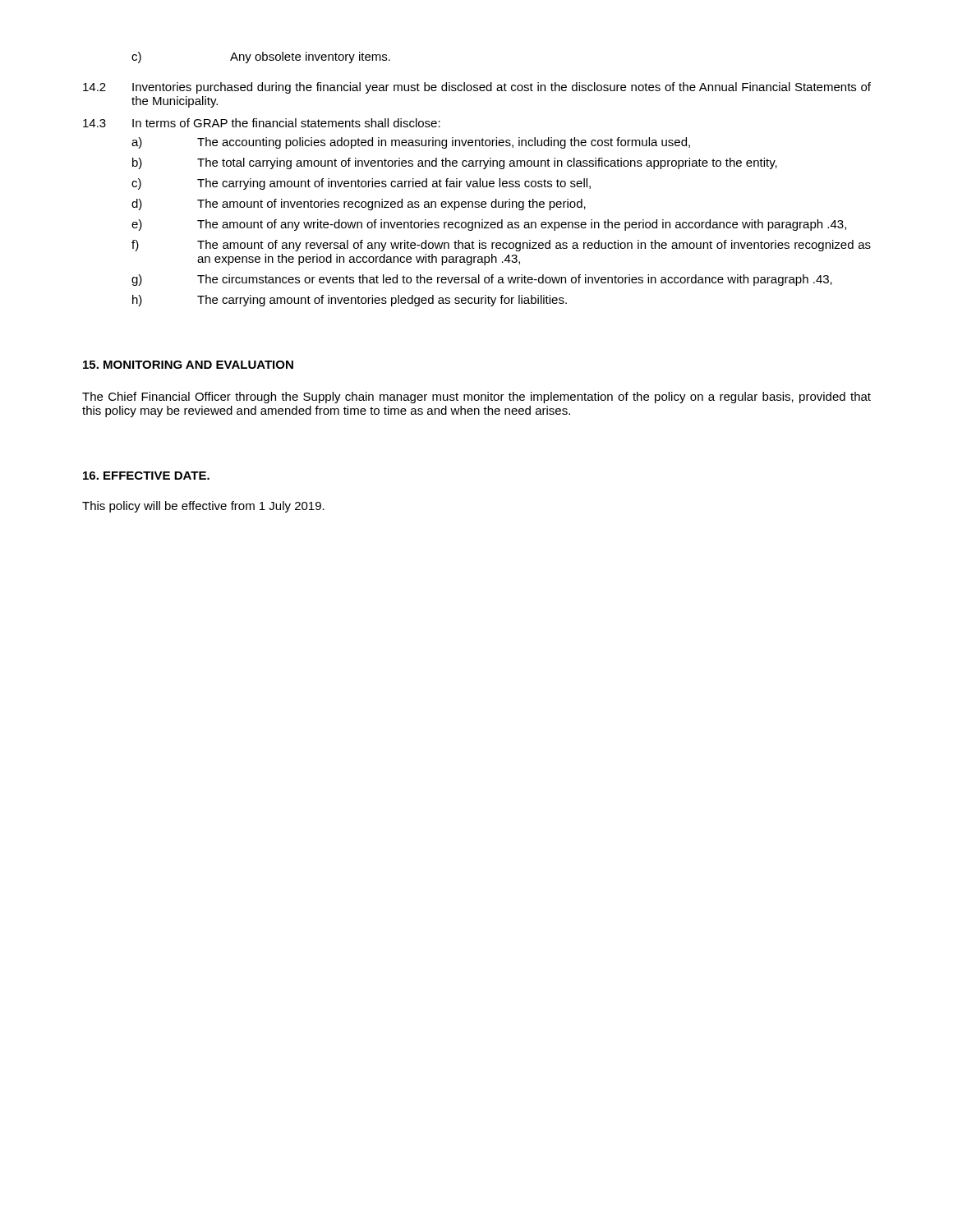Image resolution: width=953 pixels, height=1232 pixels.
Task: Where is the passage that starts "h) The carrying amount of inventories pledged as"?
Action: [x=501, y=299]
